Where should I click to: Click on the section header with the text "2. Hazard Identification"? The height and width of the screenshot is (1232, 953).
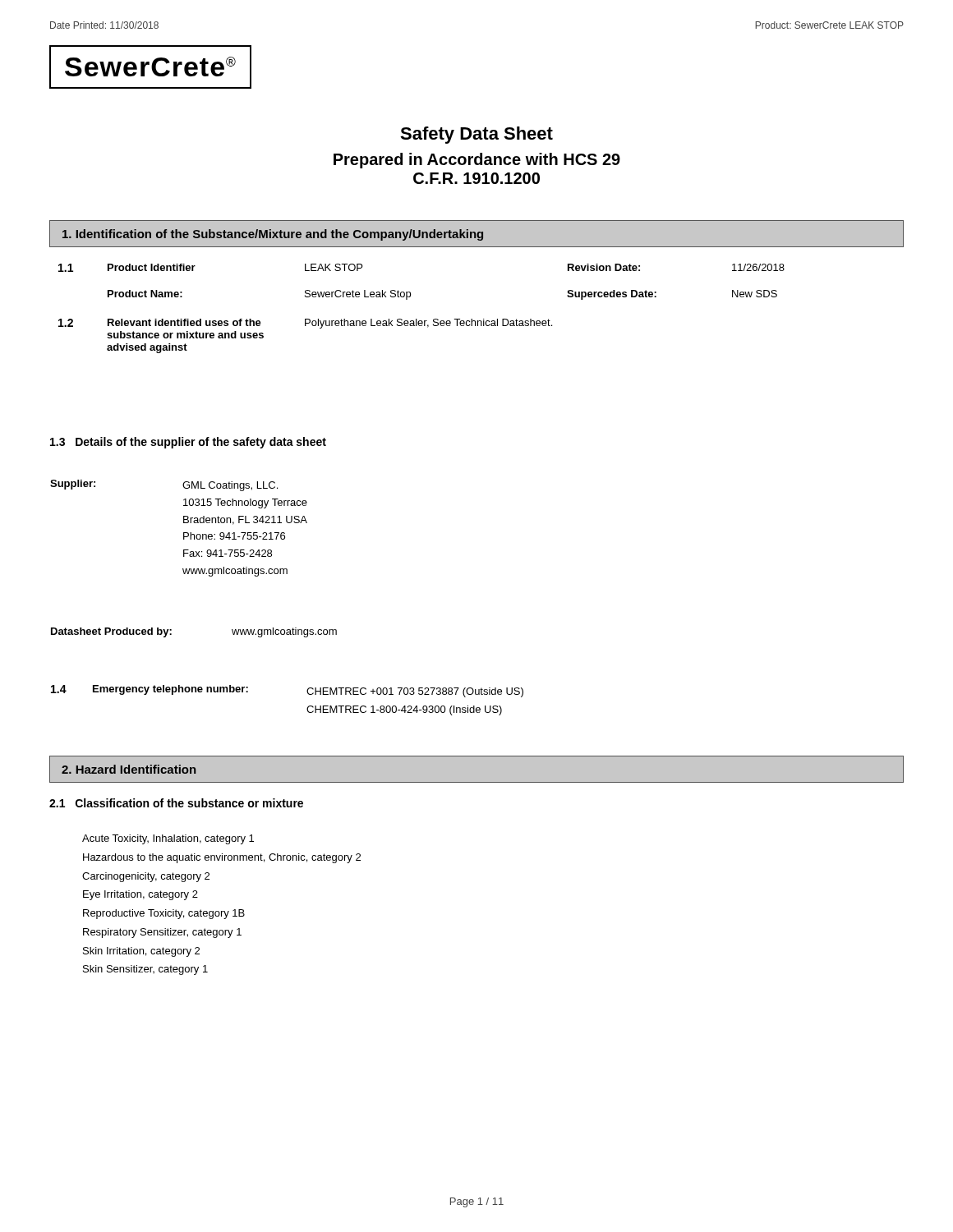129,769
